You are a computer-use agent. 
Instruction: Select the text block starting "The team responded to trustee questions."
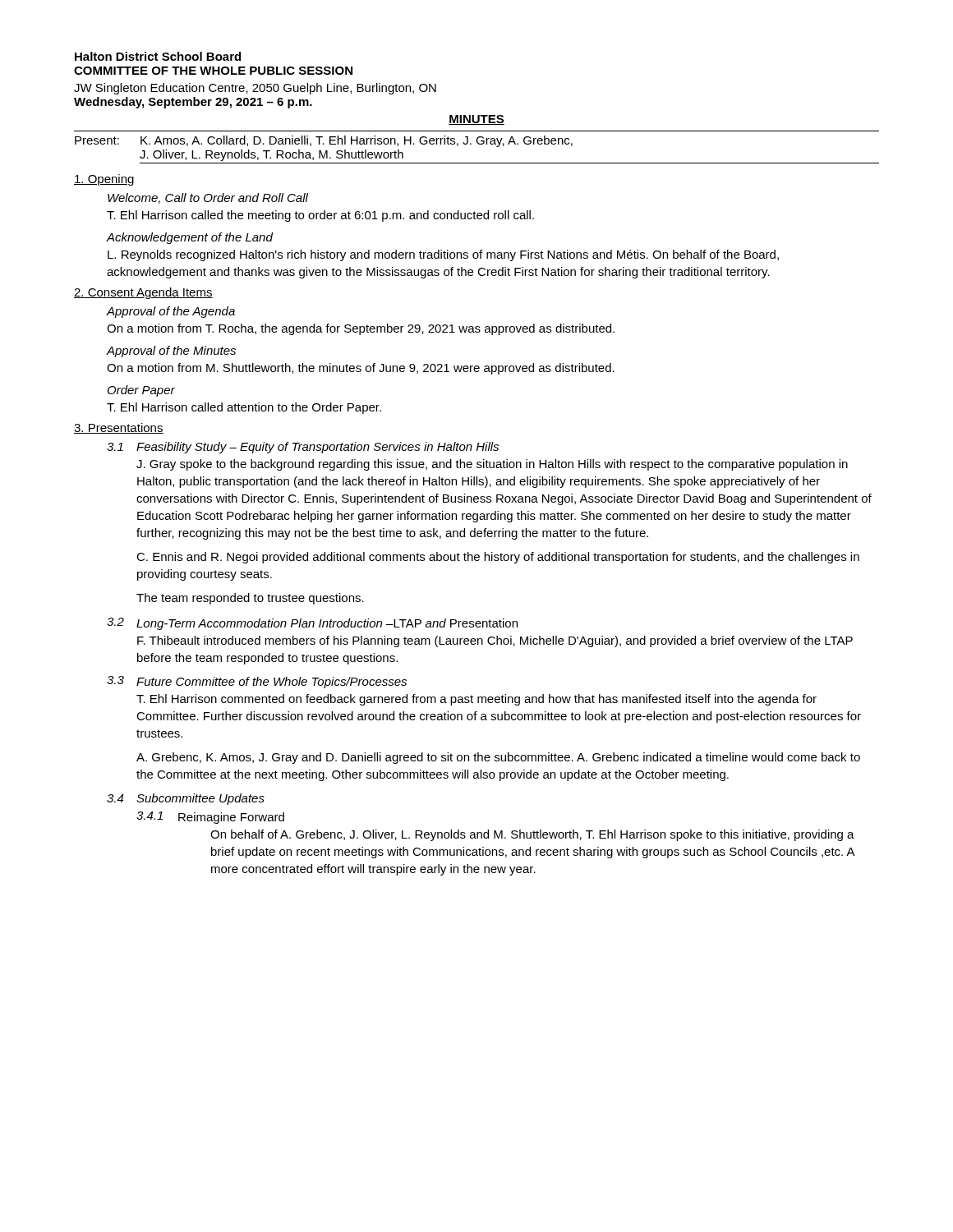pos(250,598)
